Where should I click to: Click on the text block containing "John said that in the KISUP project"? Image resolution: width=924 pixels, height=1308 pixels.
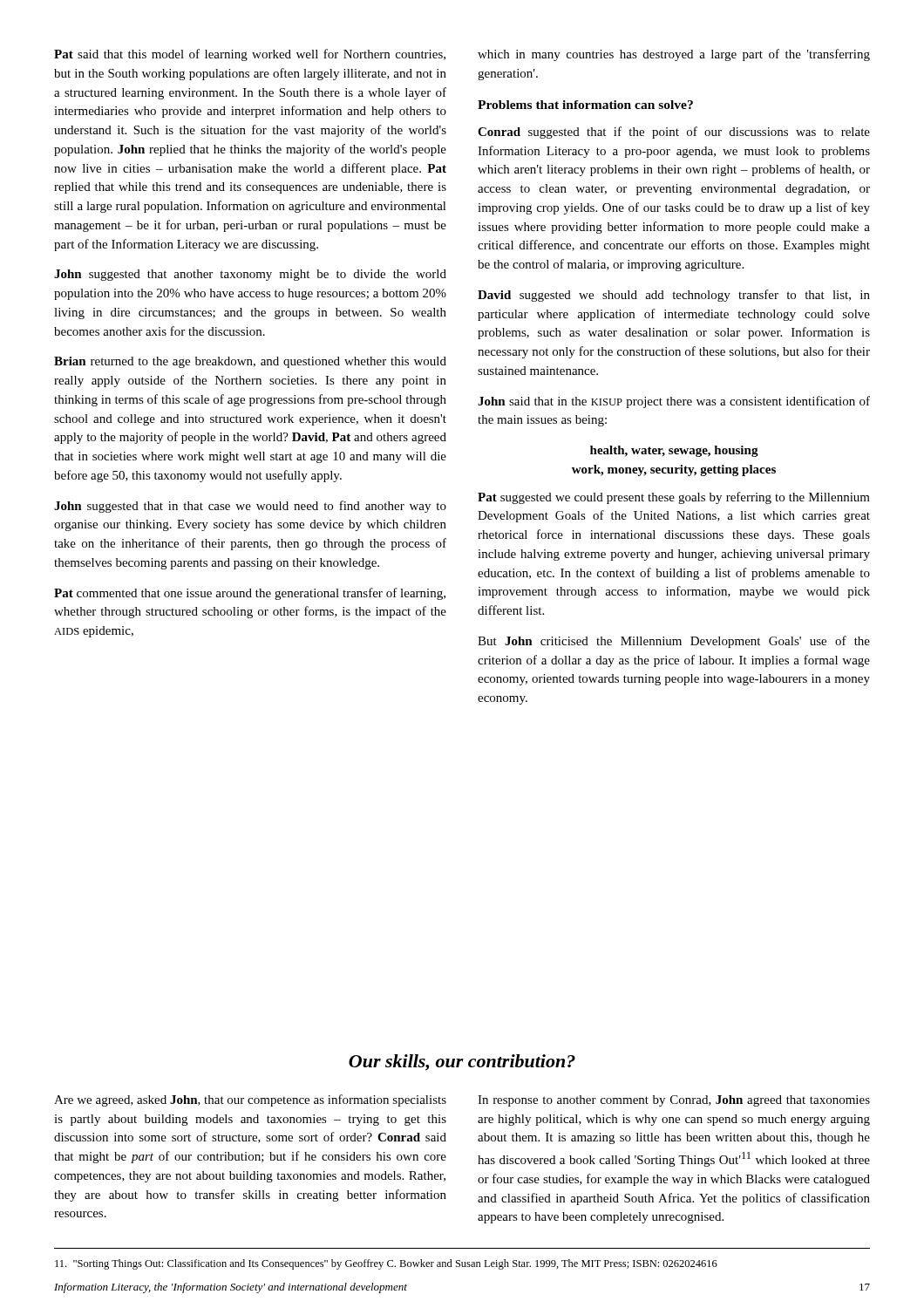674,410
